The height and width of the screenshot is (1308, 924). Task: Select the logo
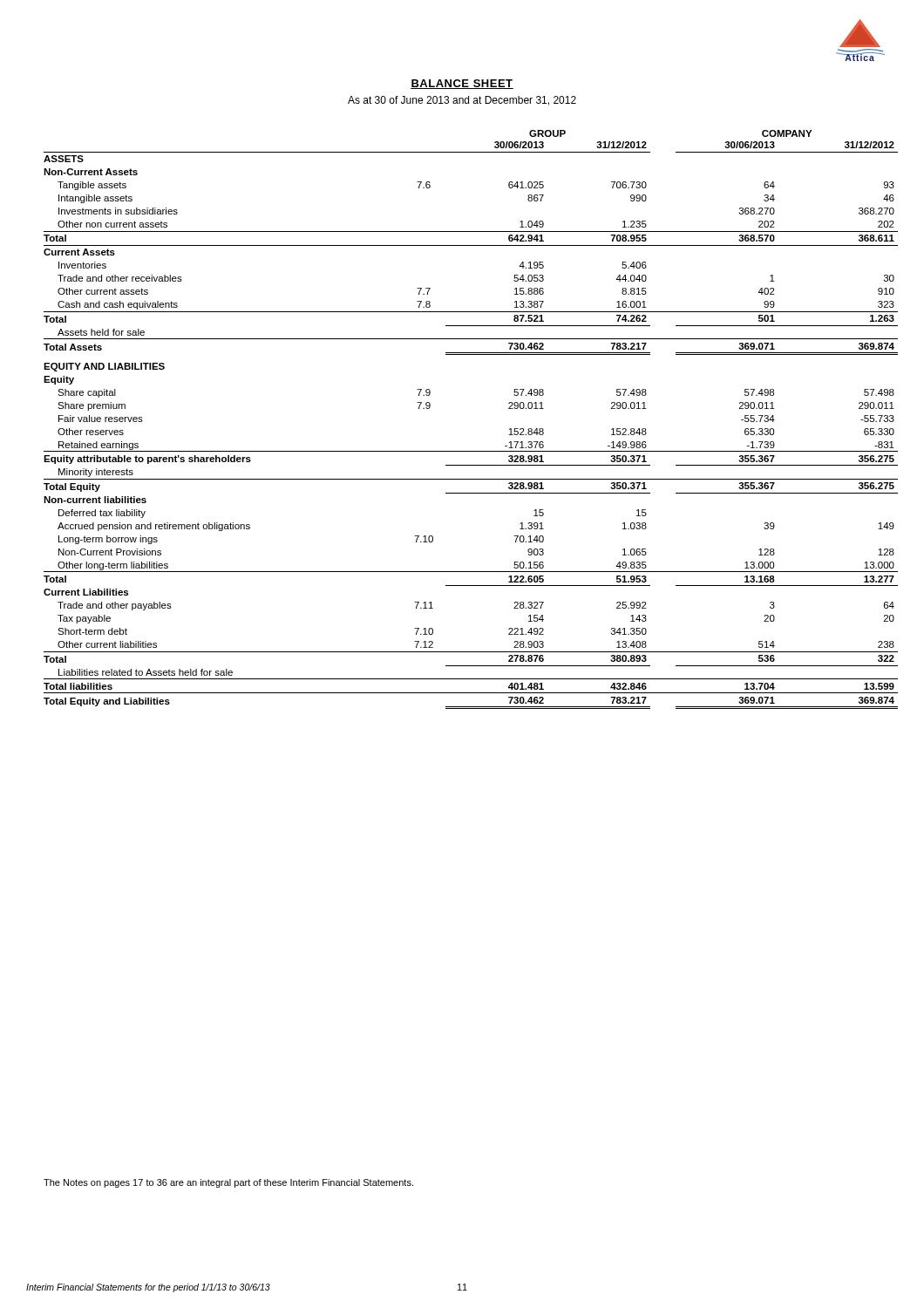[x=860, y=41]
